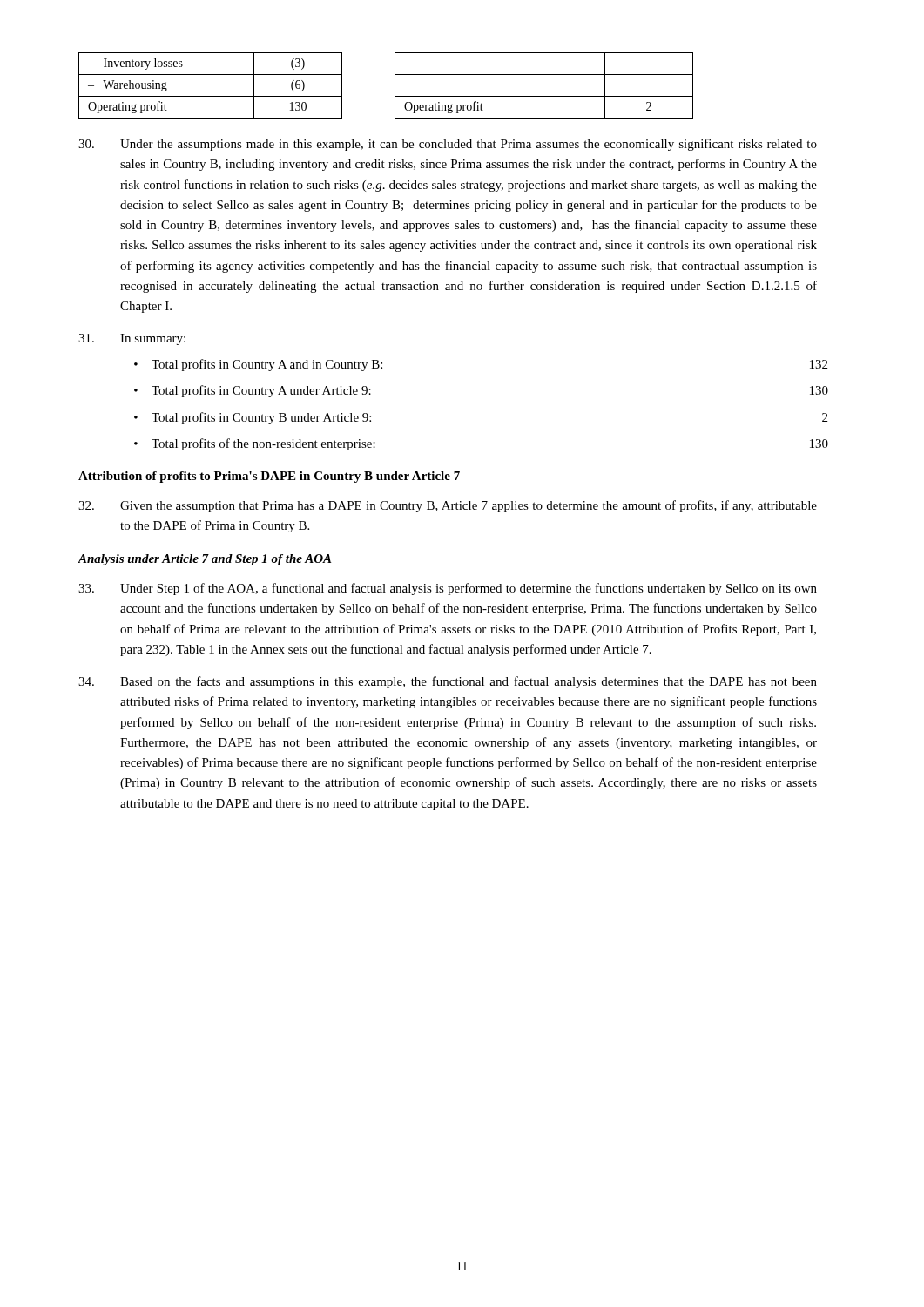This screenshot has width=924, height=1307.
Task: Select the region starting "Given the assumption that Prima"
Action: click(x=448, y=516)
